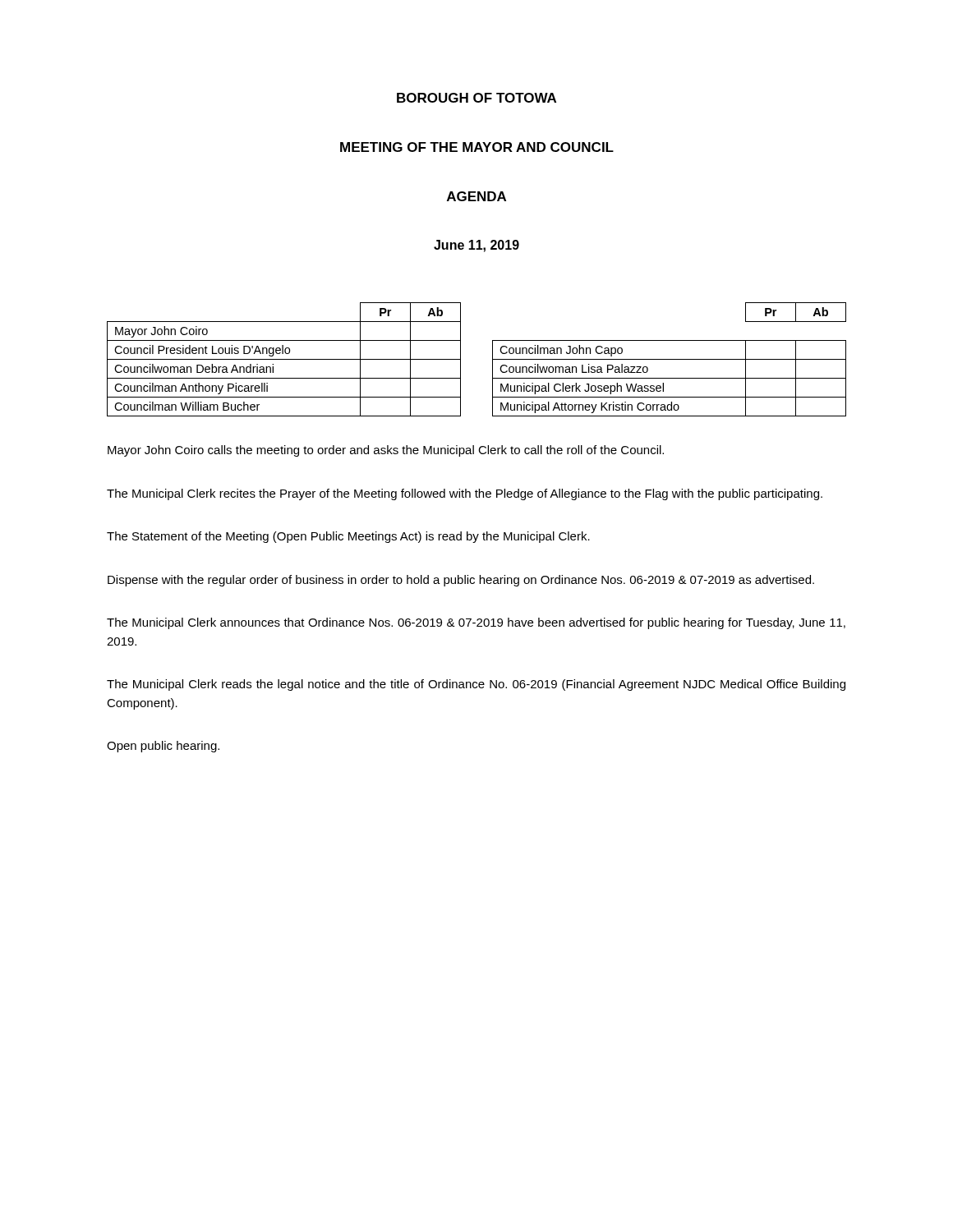Click the table

476,359
